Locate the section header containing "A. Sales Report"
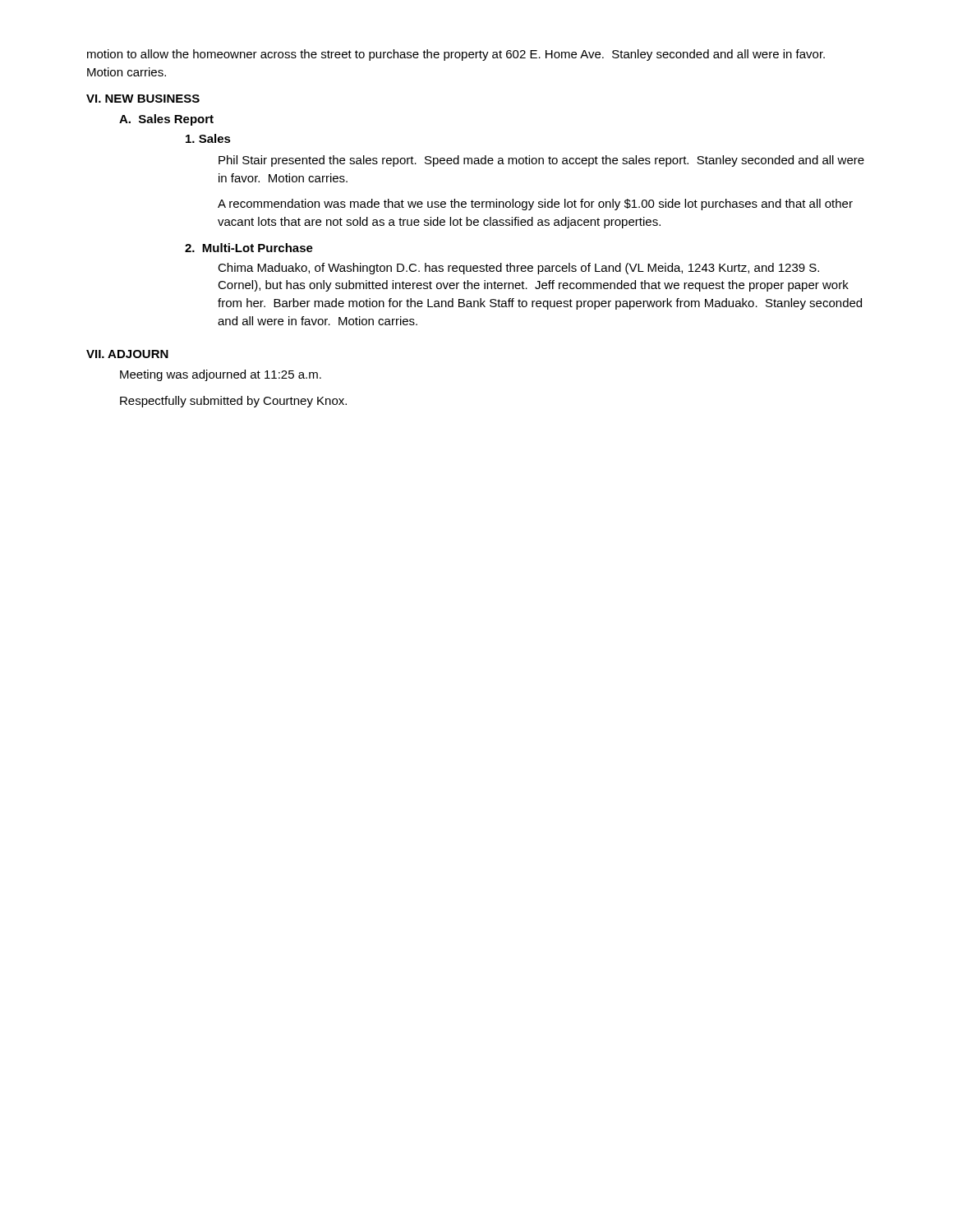The image size is (953, 1232). 166,119
